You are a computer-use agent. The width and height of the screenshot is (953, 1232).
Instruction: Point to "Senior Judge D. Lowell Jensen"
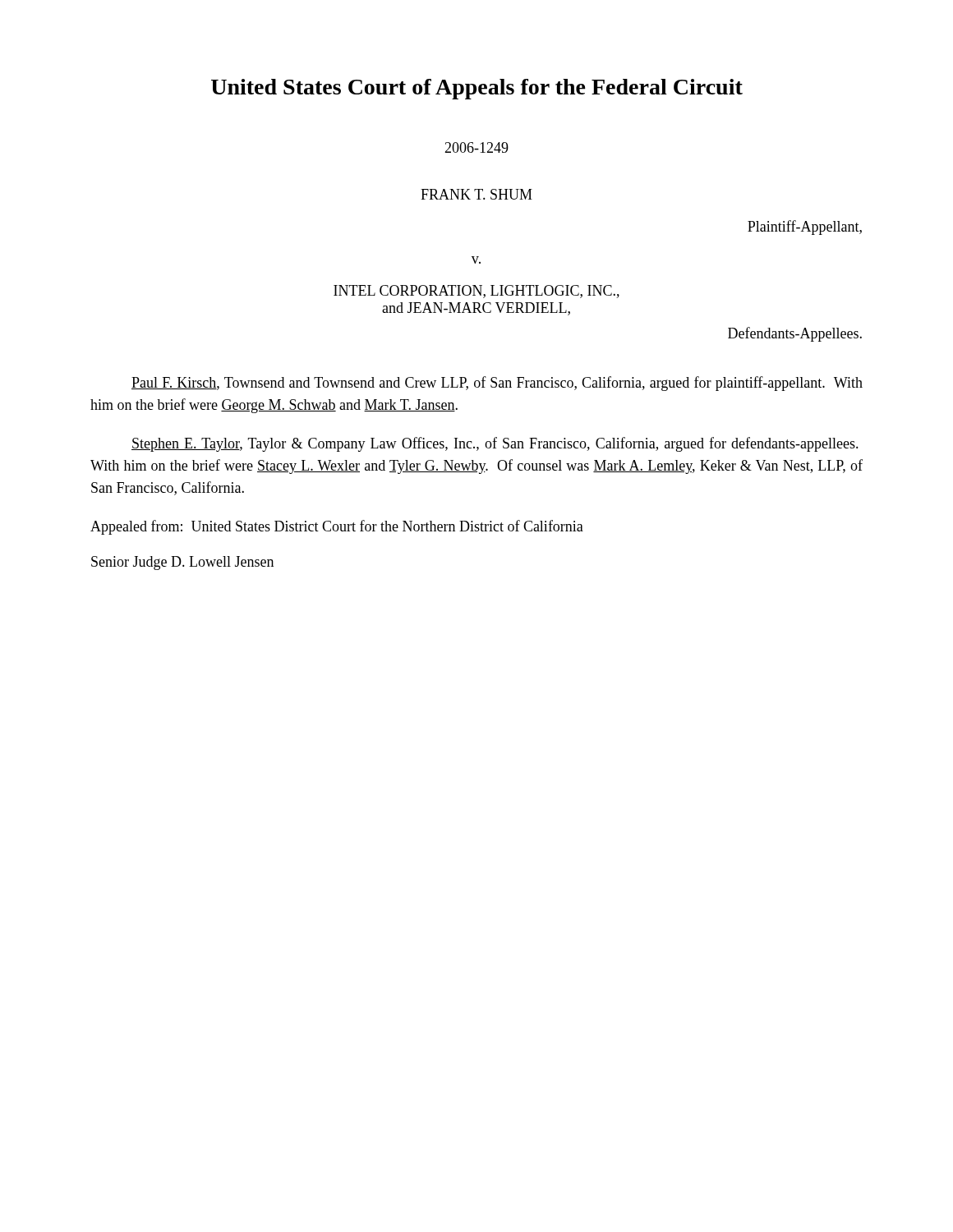[x=182, y=562]
